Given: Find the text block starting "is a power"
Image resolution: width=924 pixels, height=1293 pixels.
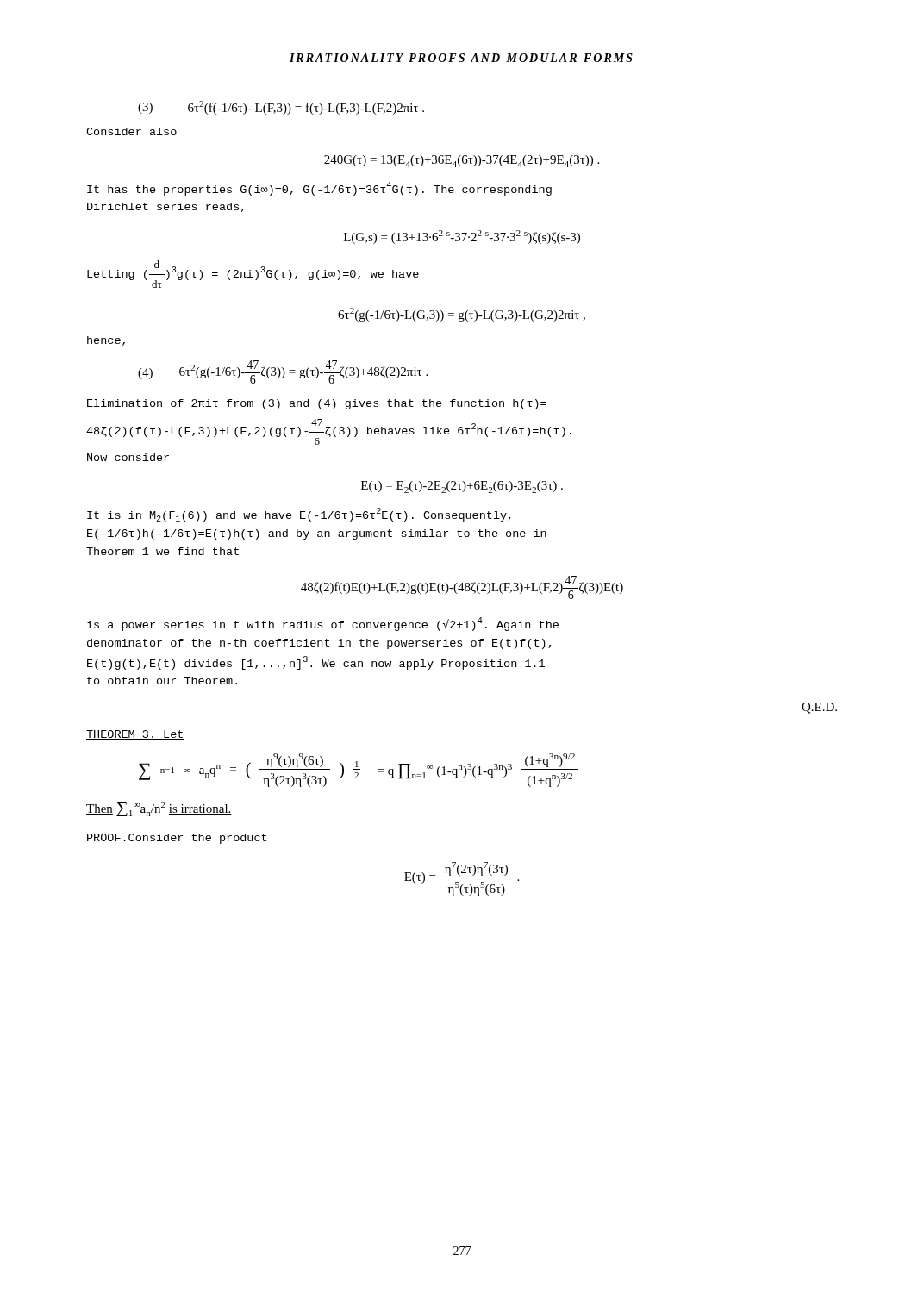Looking at the screenshot, I should coord(323,652).
